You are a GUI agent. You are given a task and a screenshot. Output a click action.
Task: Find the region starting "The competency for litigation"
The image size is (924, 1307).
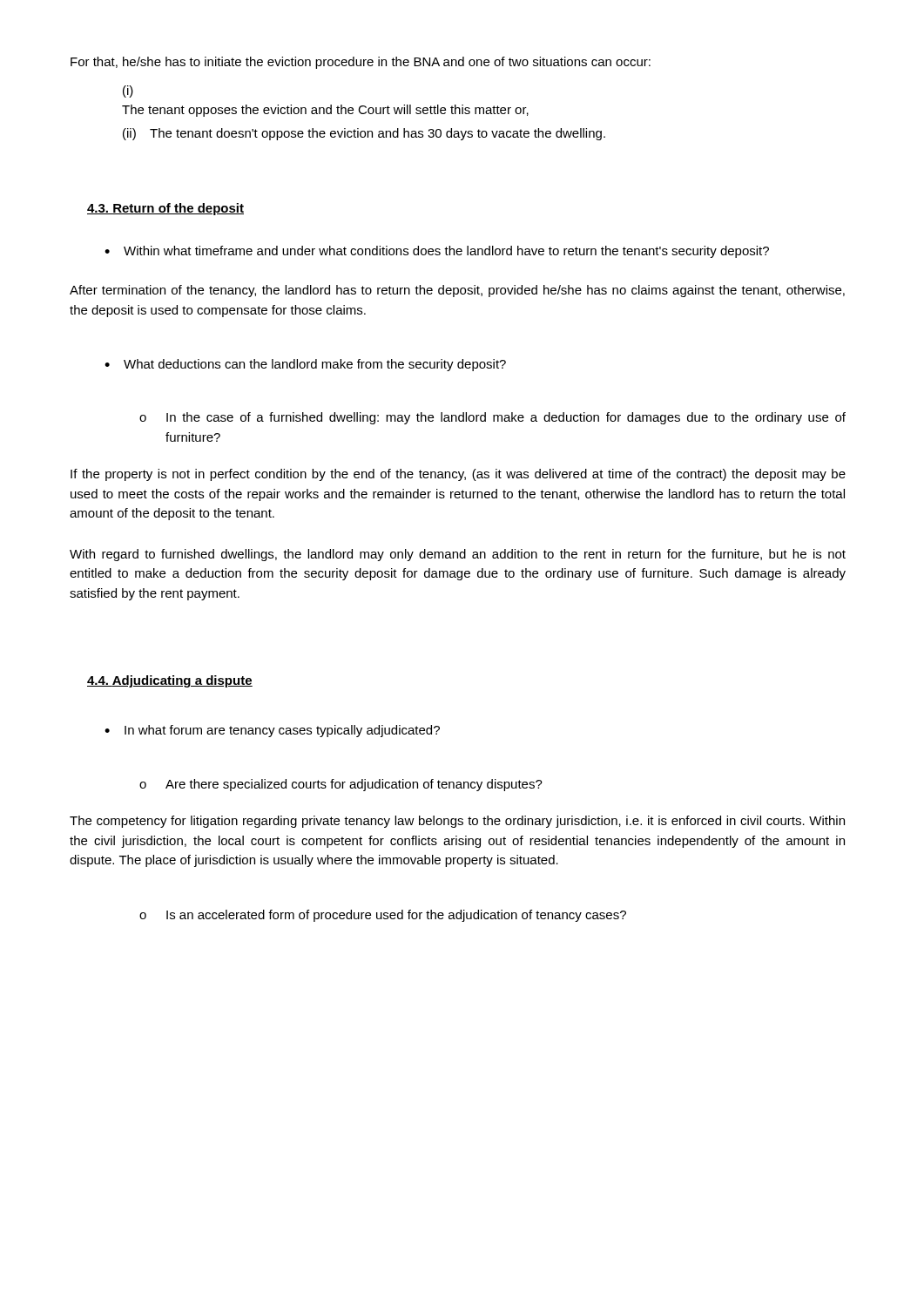458,840
